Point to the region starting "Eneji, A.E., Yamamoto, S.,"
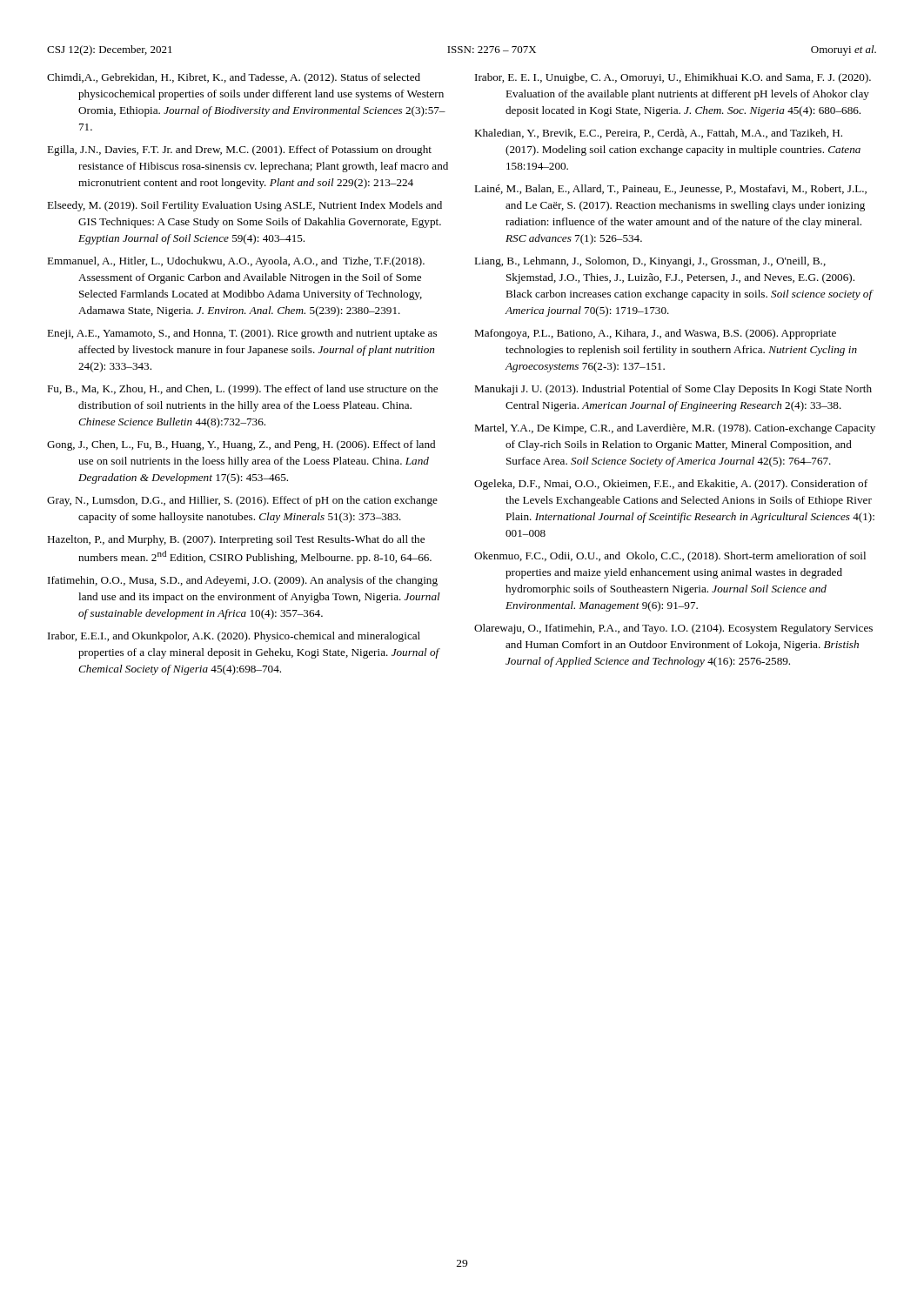Screen dimensions: 1305x924 tap(242, 349)
